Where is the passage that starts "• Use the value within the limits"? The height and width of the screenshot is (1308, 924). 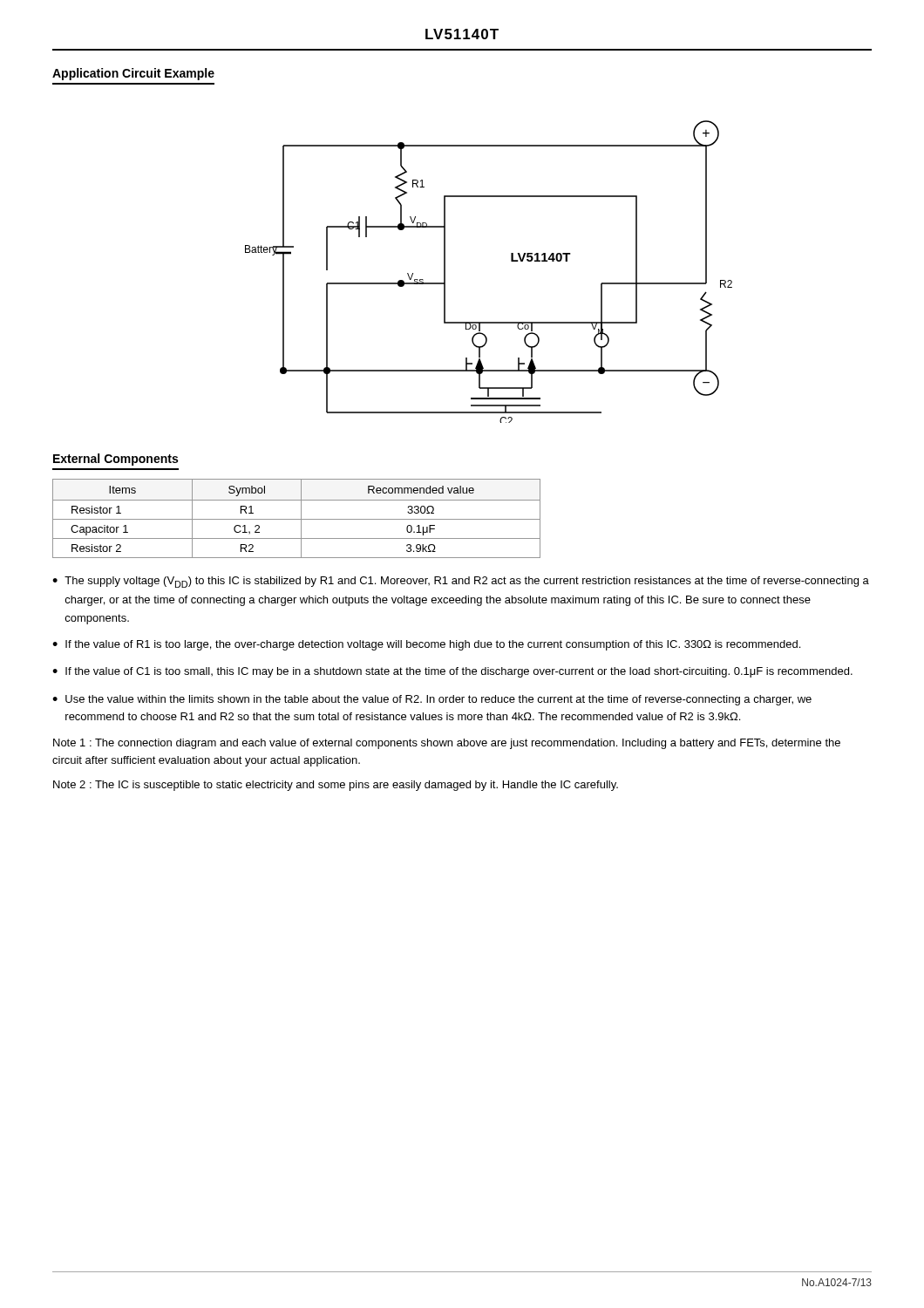tap(462, 708)
